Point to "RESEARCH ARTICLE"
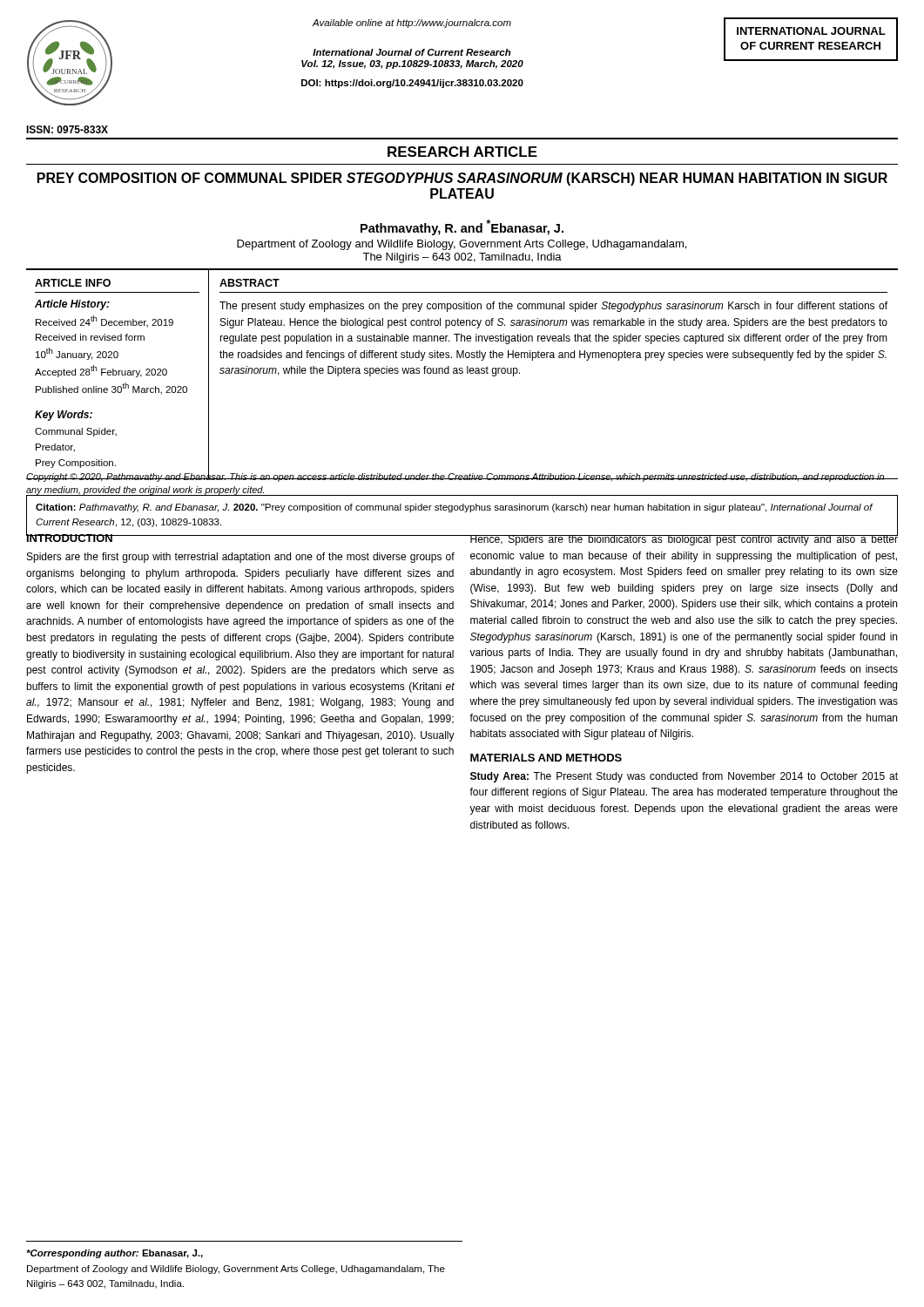Screen dimensions: 1307x924 pyautogui.click(x=462, y=152)
